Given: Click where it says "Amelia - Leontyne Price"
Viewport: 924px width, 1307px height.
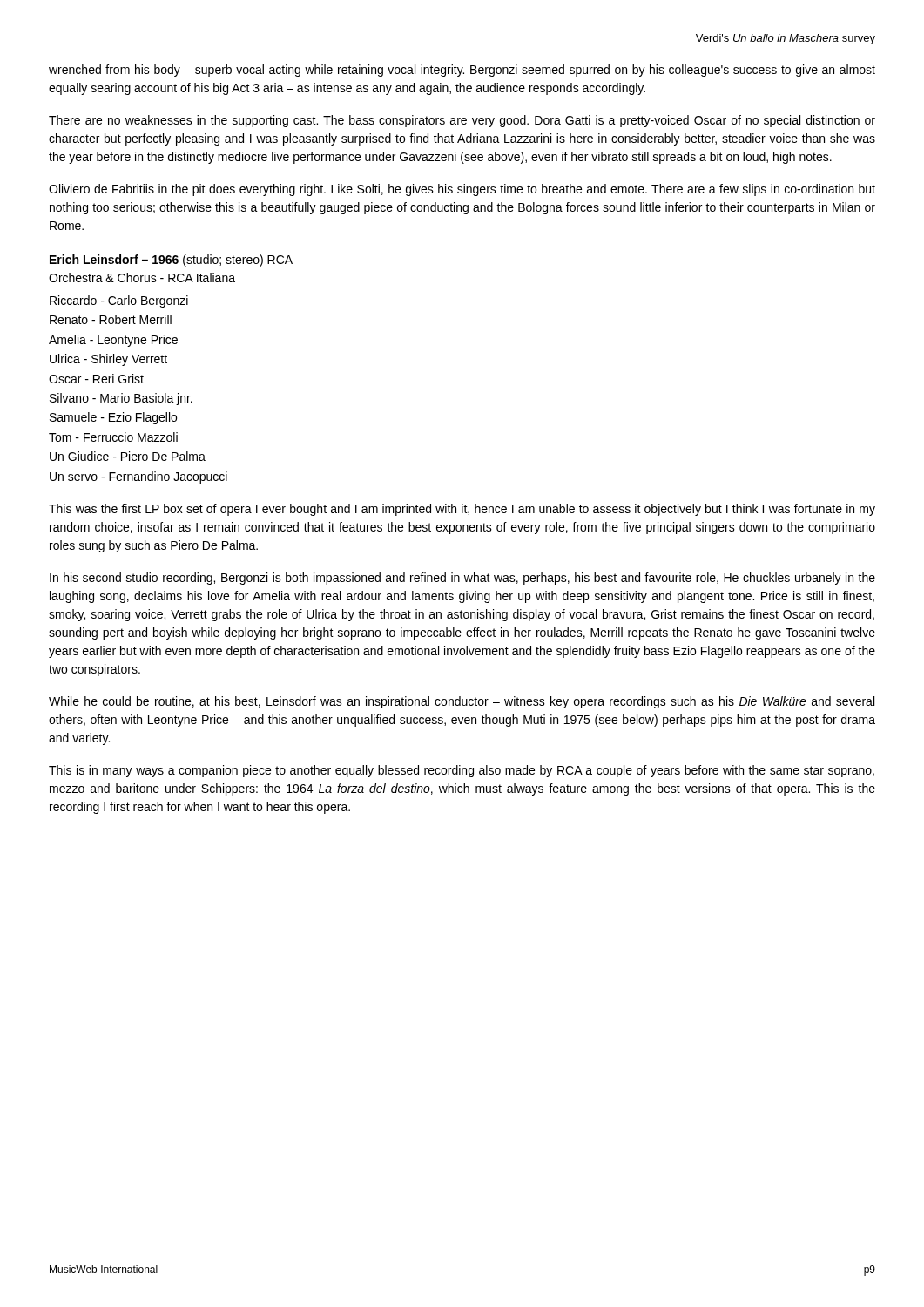Looking at the screenshot, I should click(114, 340).
